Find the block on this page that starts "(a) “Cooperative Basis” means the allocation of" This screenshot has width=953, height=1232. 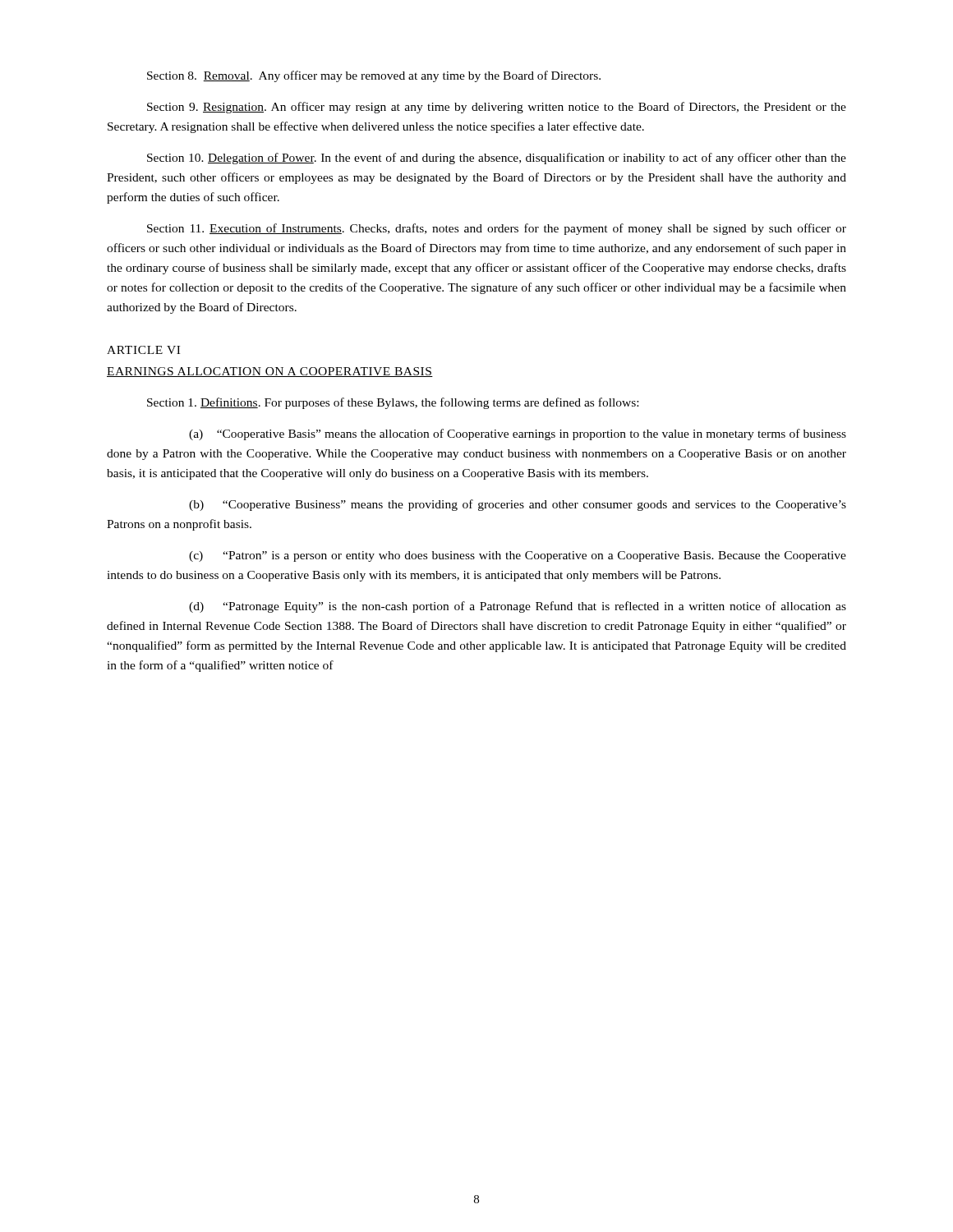pos(476,454)
